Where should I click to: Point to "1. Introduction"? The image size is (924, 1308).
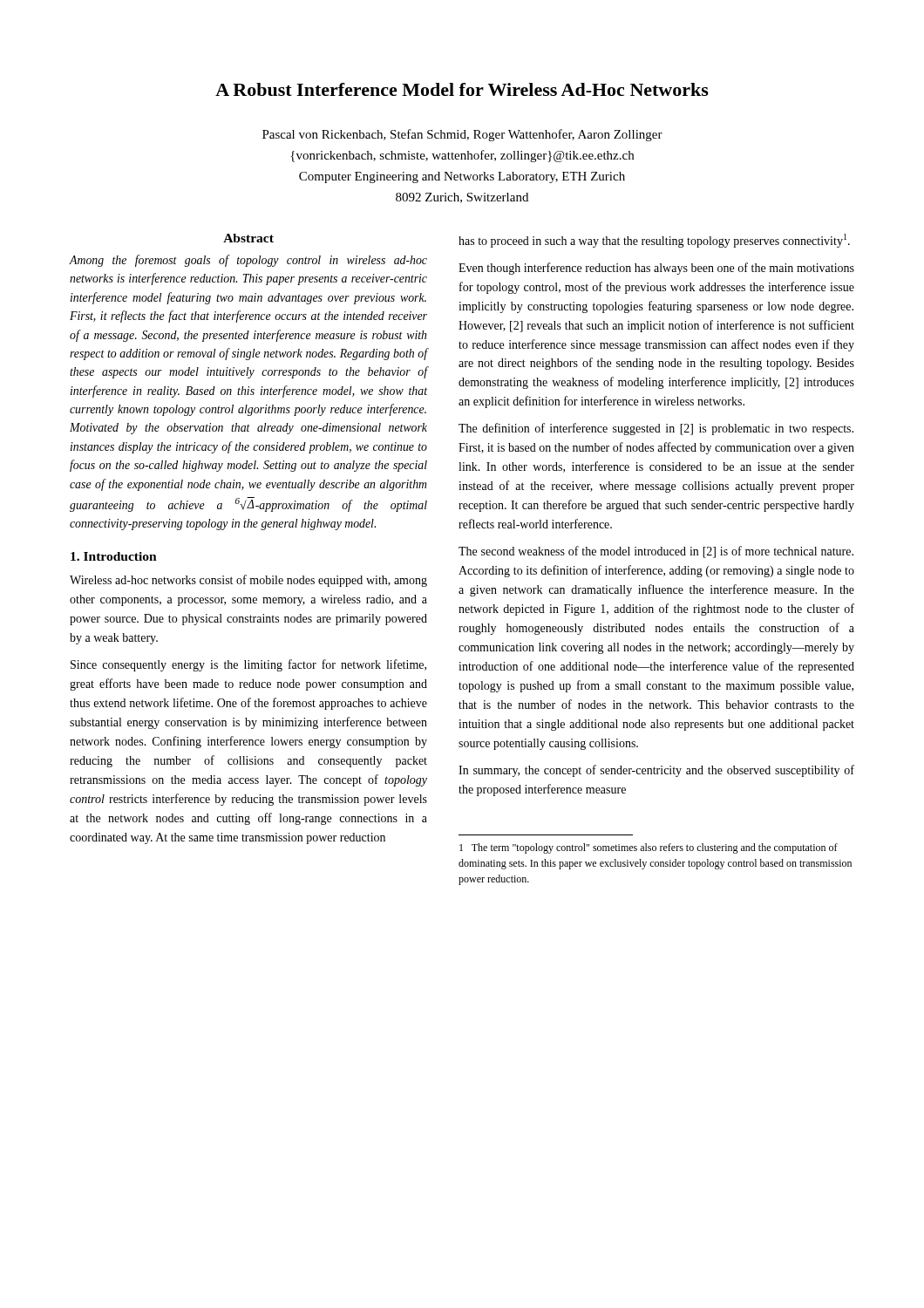tap(113, 556)
